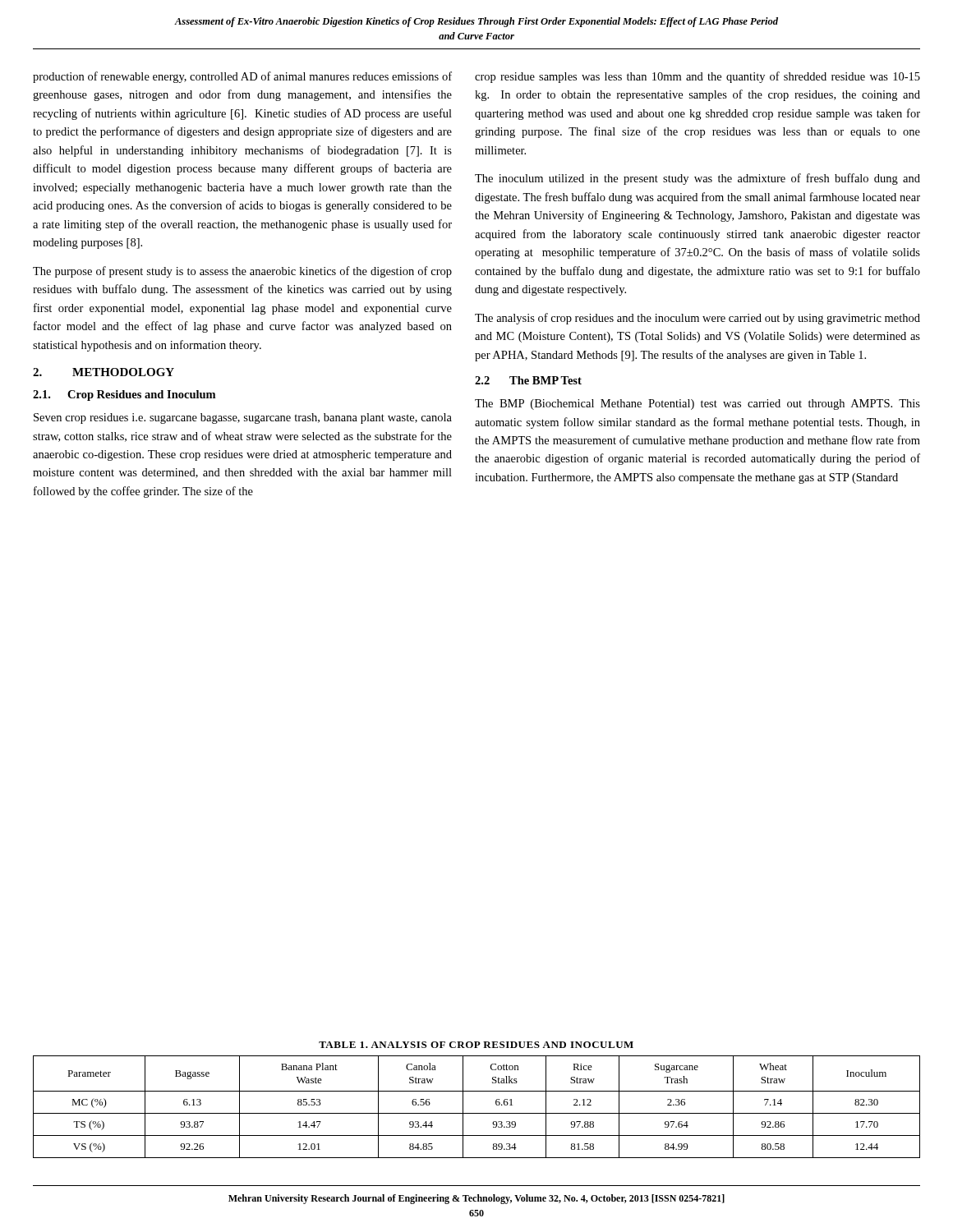
Task: Select the section header containing "2.1.Crop Residues and Inoculum"
Action: point(124,395)
